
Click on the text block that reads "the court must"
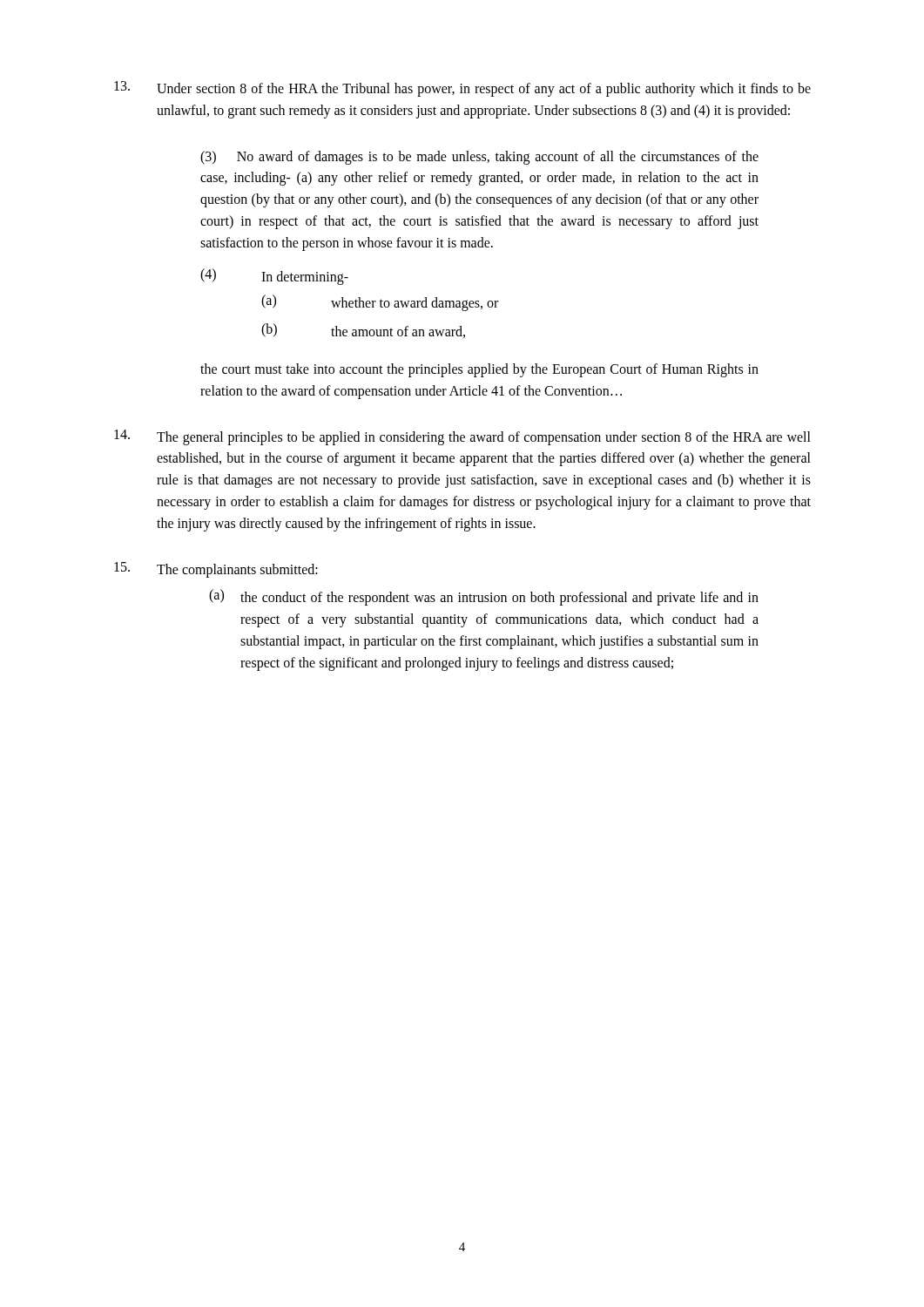point(479,380)
